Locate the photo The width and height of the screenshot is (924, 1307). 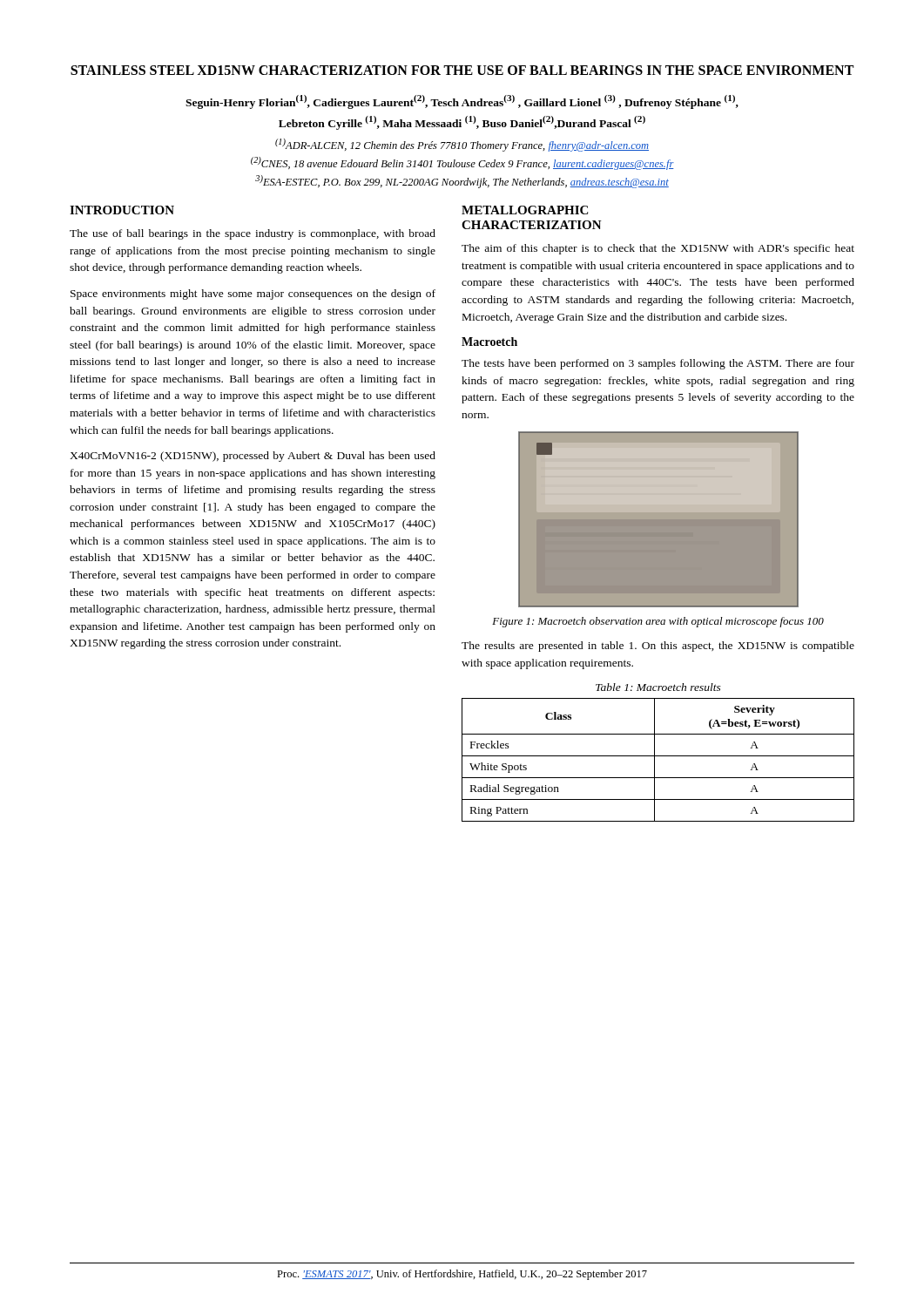point(658,521)
